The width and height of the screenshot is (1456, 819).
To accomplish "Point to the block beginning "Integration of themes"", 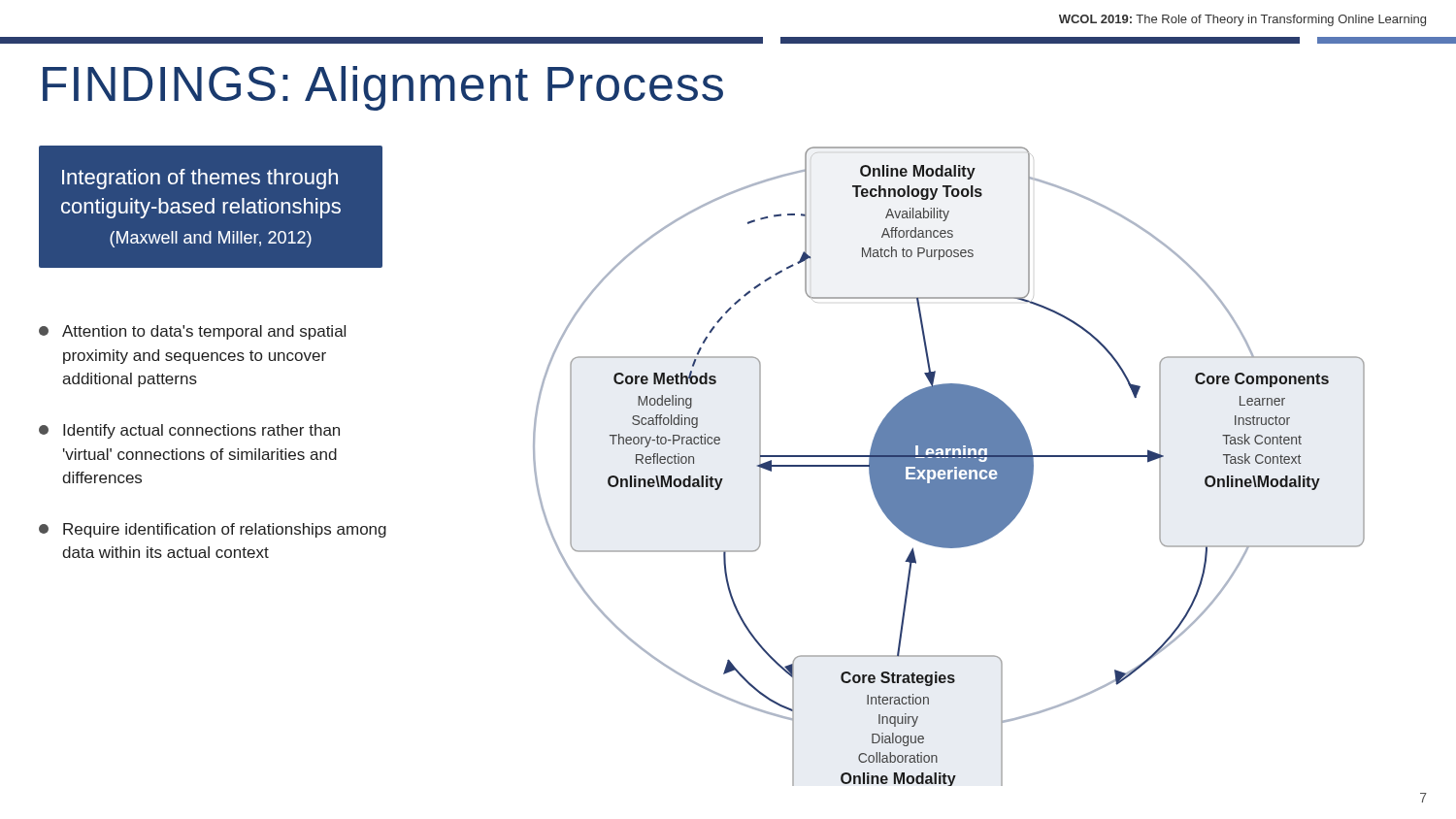I will coord(211,207).
